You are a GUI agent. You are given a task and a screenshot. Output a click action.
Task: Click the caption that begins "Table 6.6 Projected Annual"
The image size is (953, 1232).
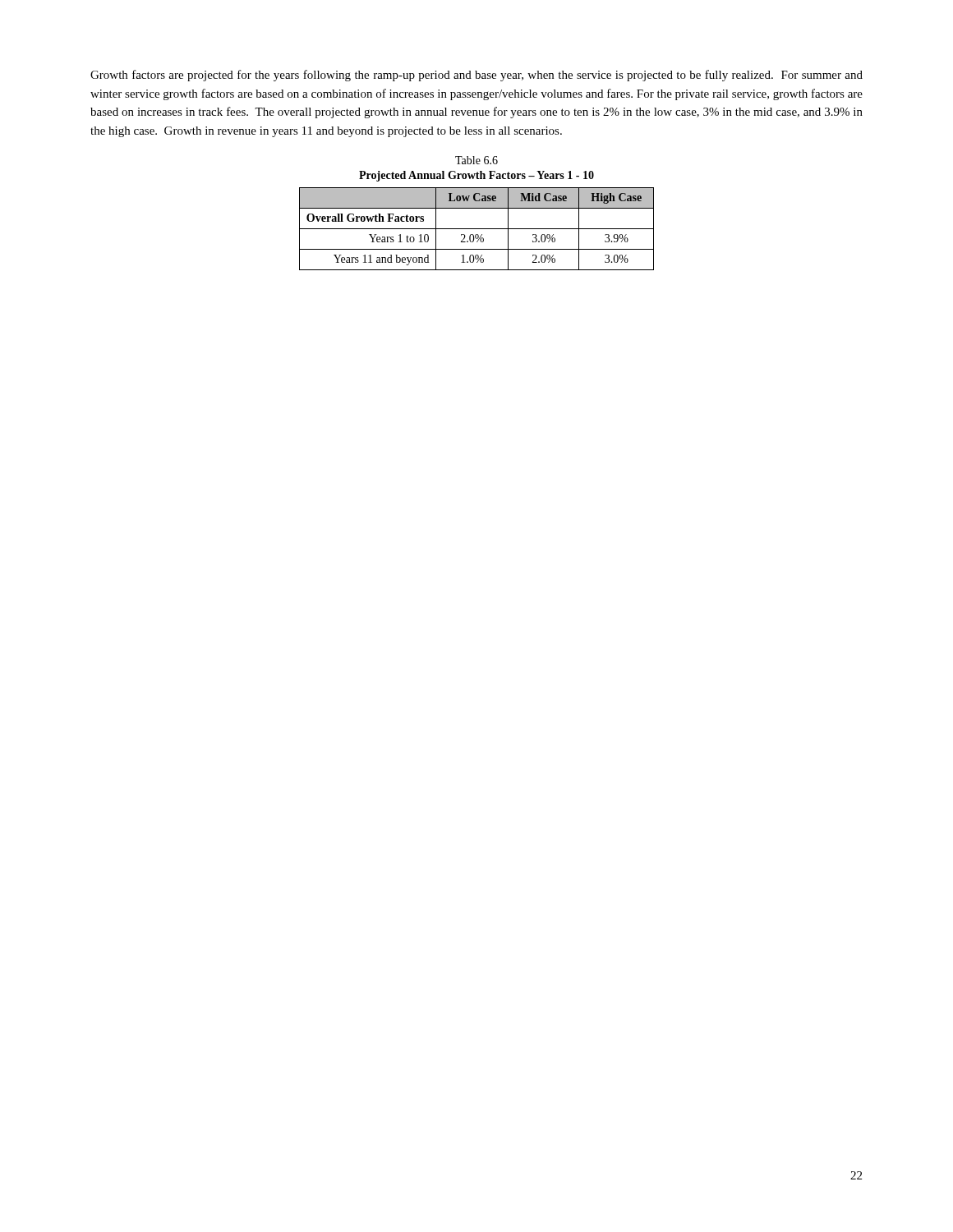point(476,168)
